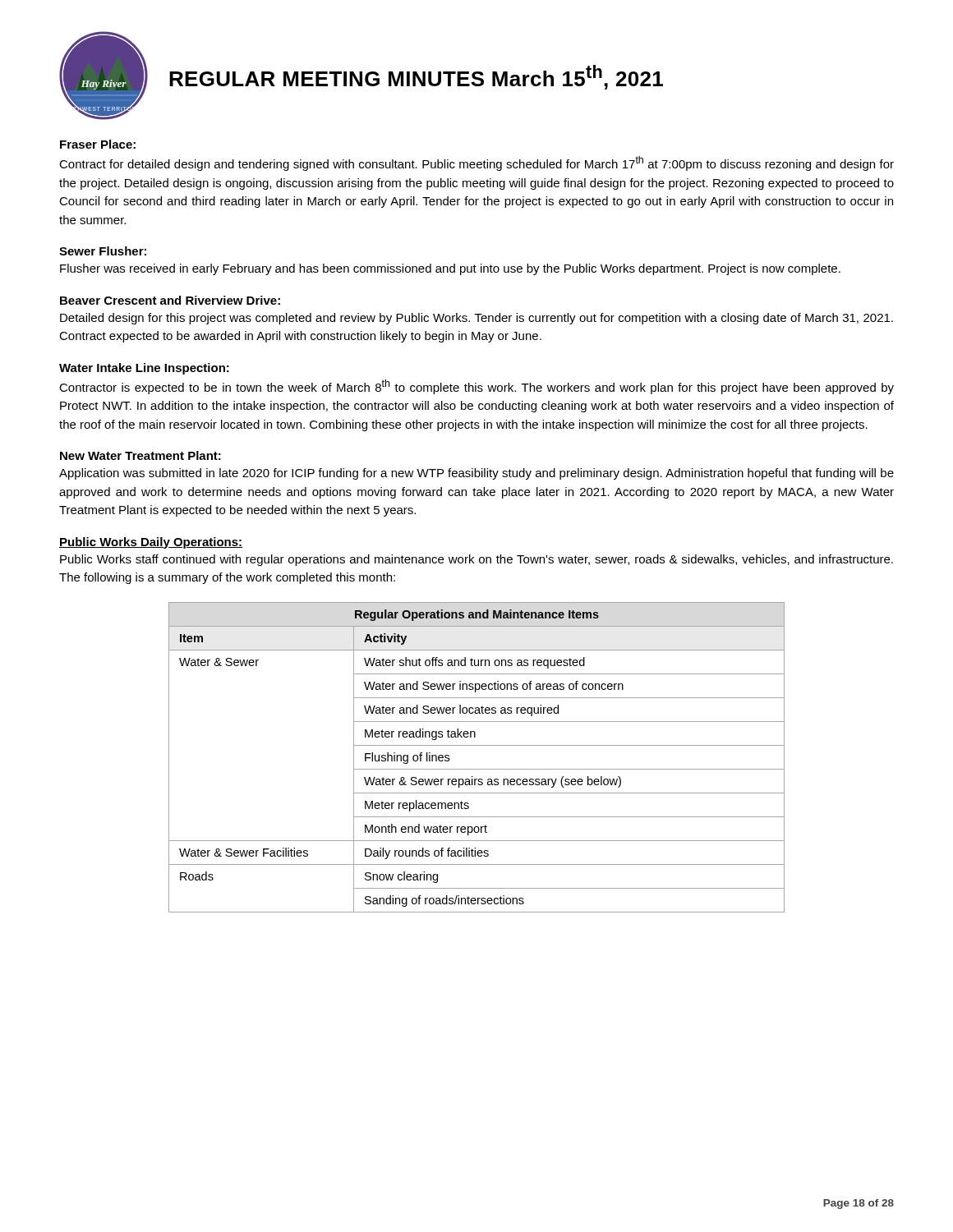The width and height of the screenshot is (953, 1232).
Task: Find the element starting "Flusher was received in early February and"
Action: [450, 268]
